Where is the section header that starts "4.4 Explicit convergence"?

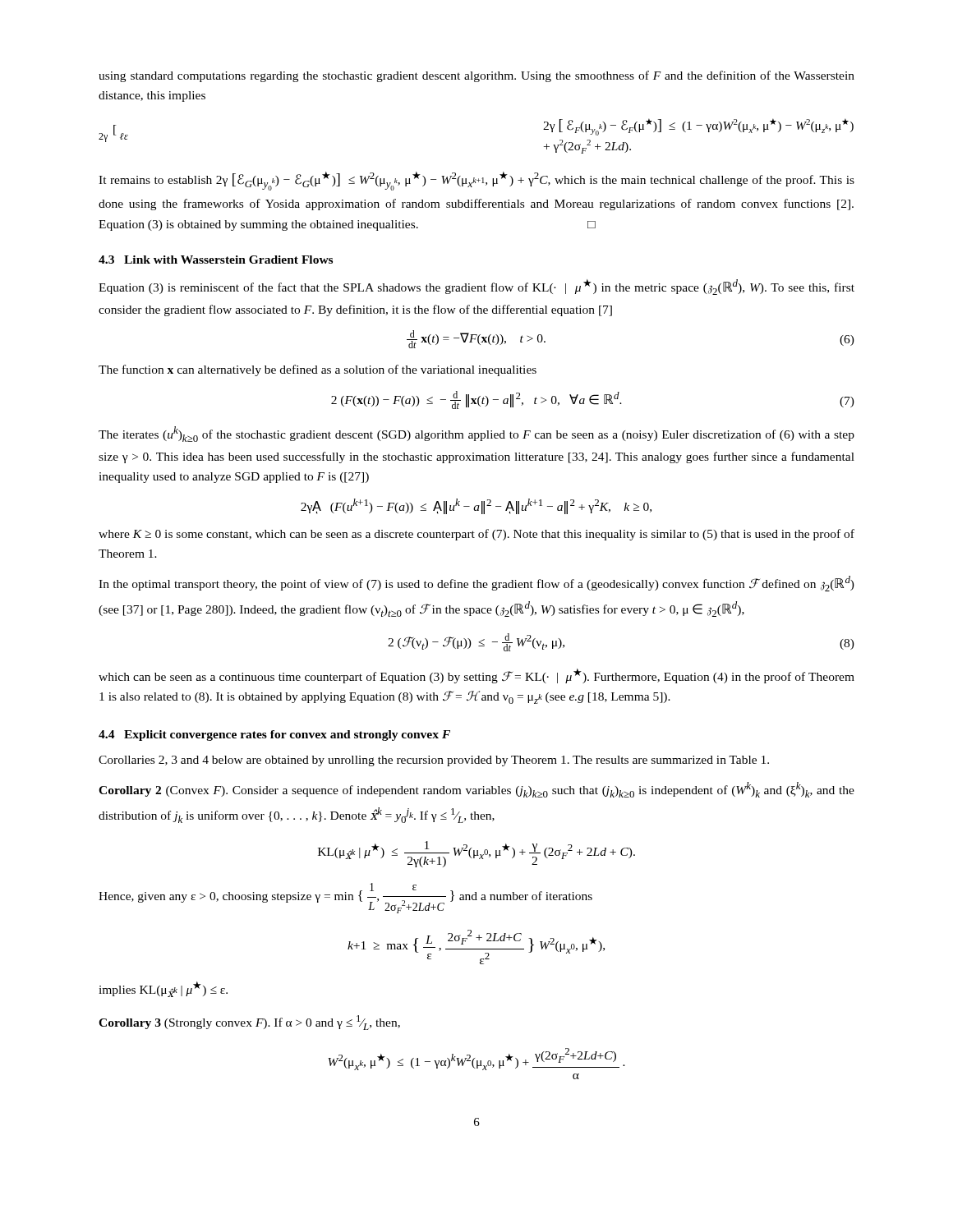(x=274, y=734)
